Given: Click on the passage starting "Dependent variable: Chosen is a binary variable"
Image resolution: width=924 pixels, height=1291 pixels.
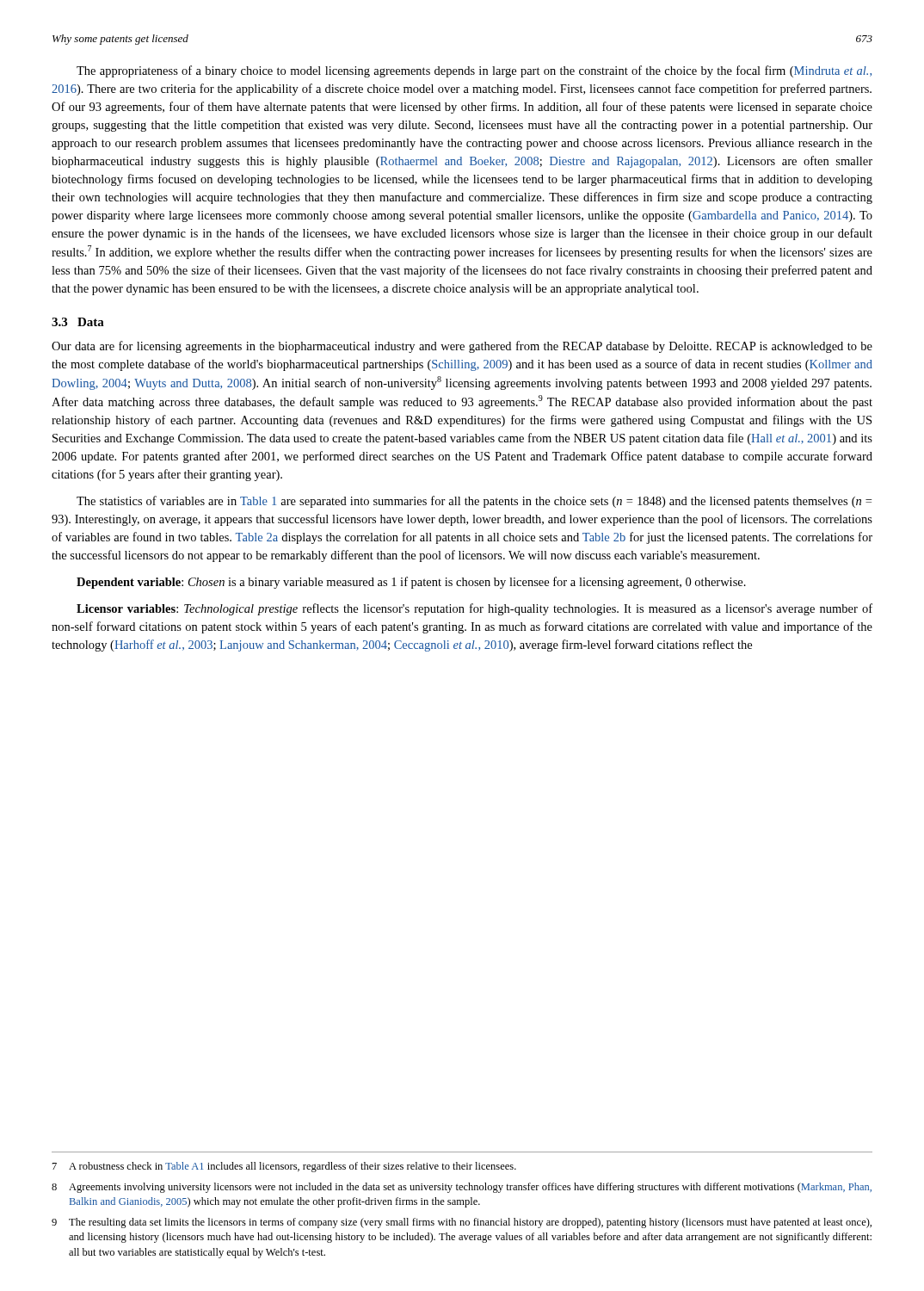Looking at the screenshot, I should (462, 582).
